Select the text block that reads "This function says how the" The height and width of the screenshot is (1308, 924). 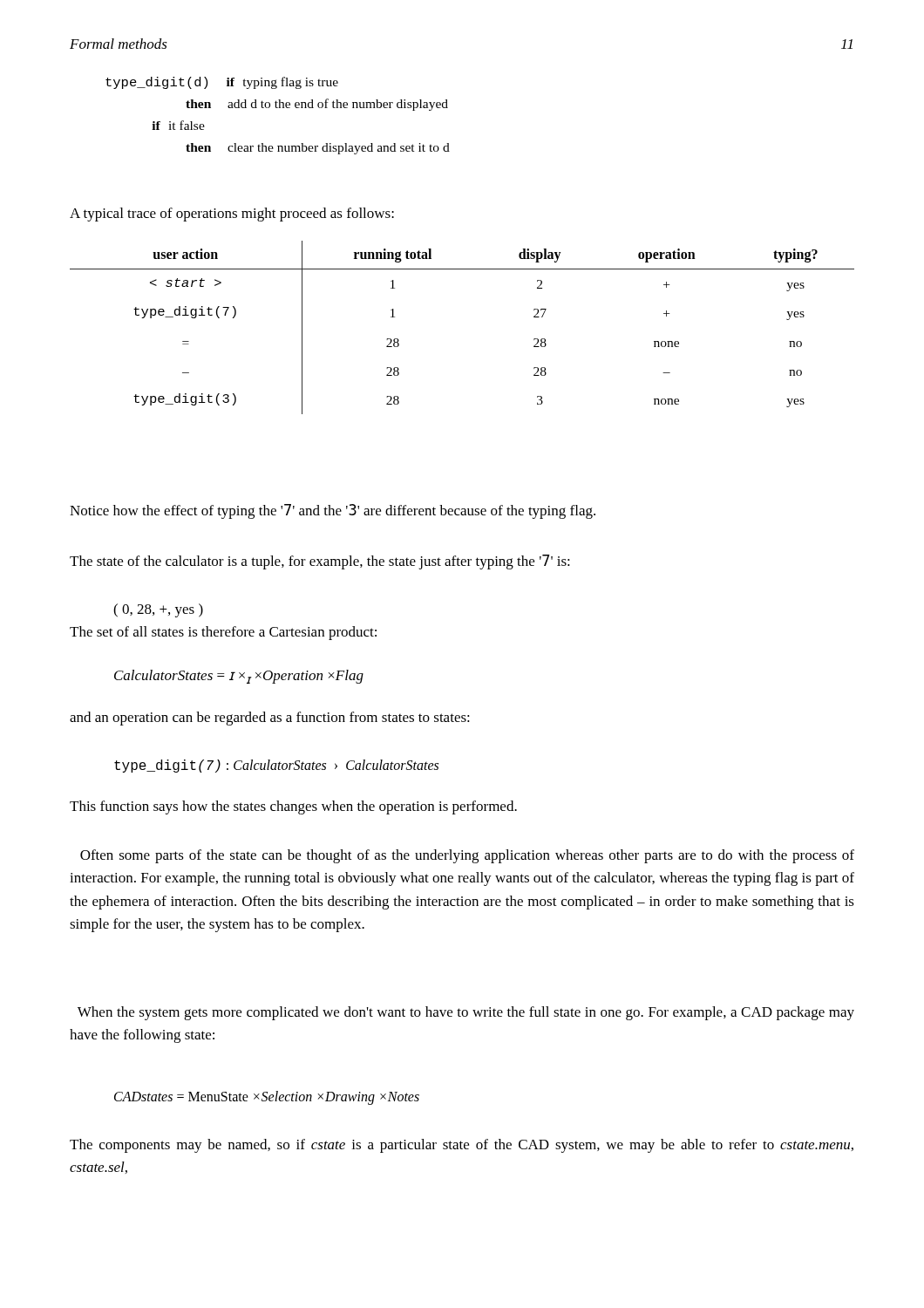click(x=294, y=806)
